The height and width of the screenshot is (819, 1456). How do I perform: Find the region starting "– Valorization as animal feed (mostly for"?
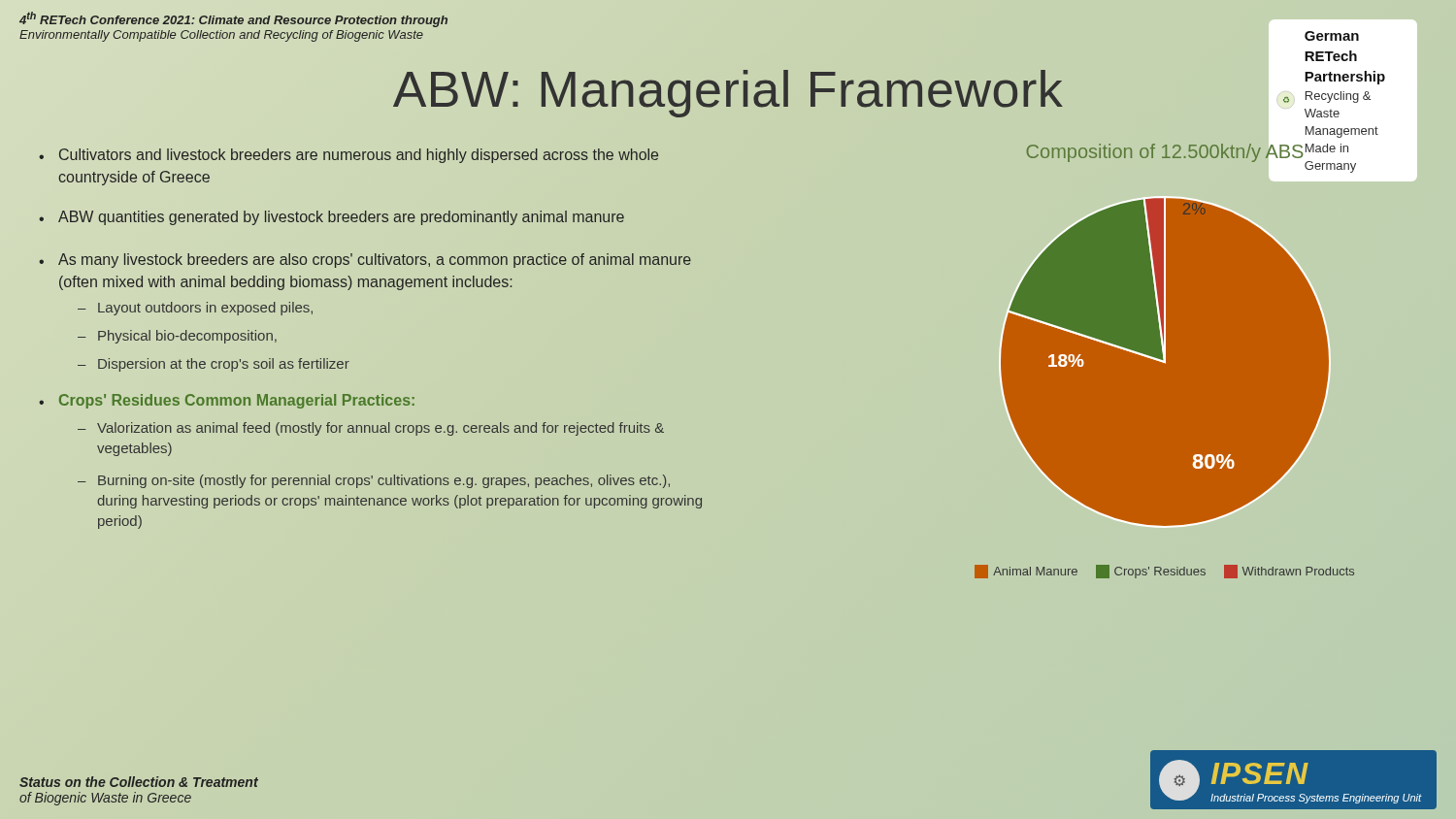(x=393, y=438)
